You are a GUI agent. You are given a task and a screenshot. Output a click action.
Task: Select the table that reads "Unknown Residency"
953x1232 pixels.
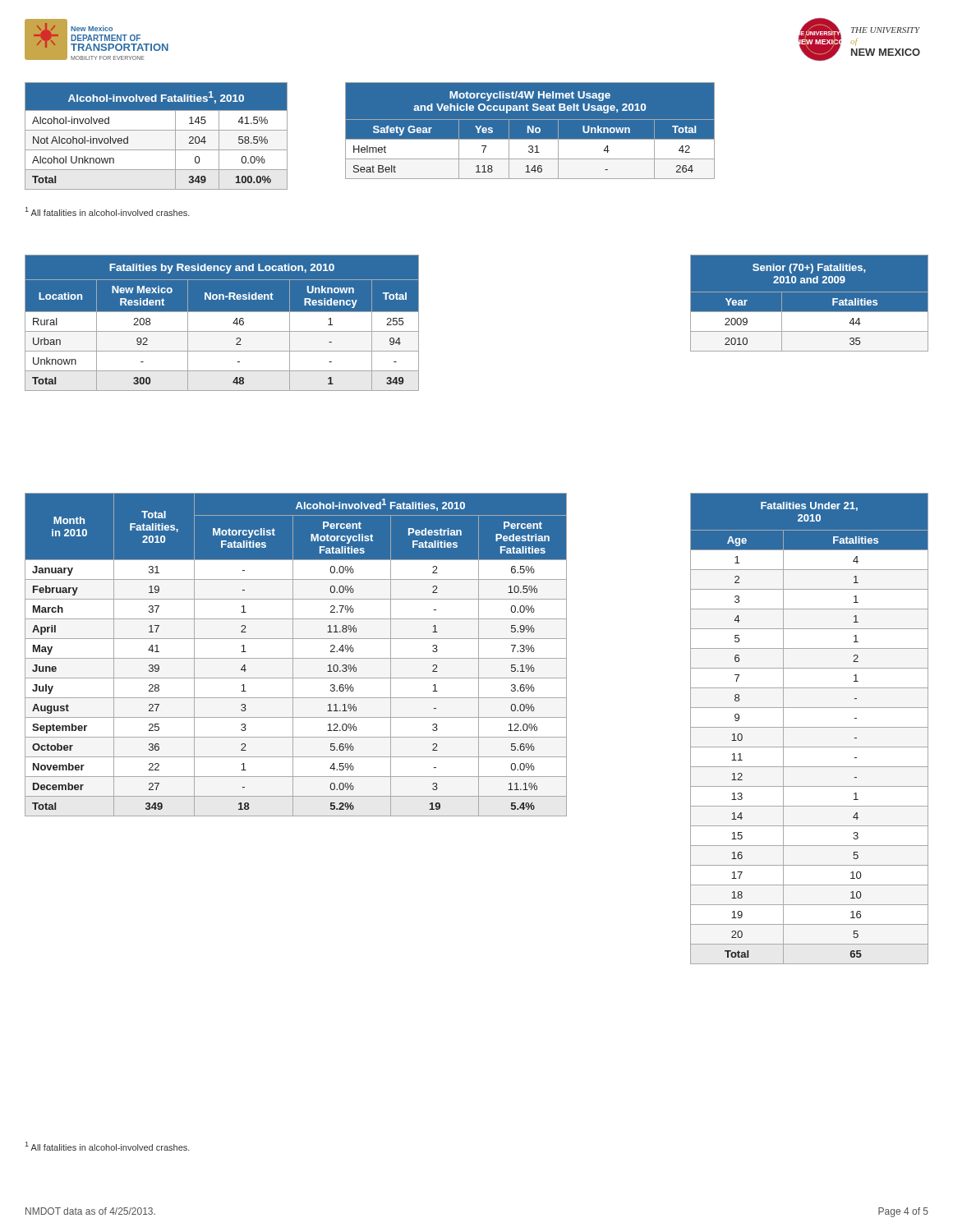[x=222, y=323]
